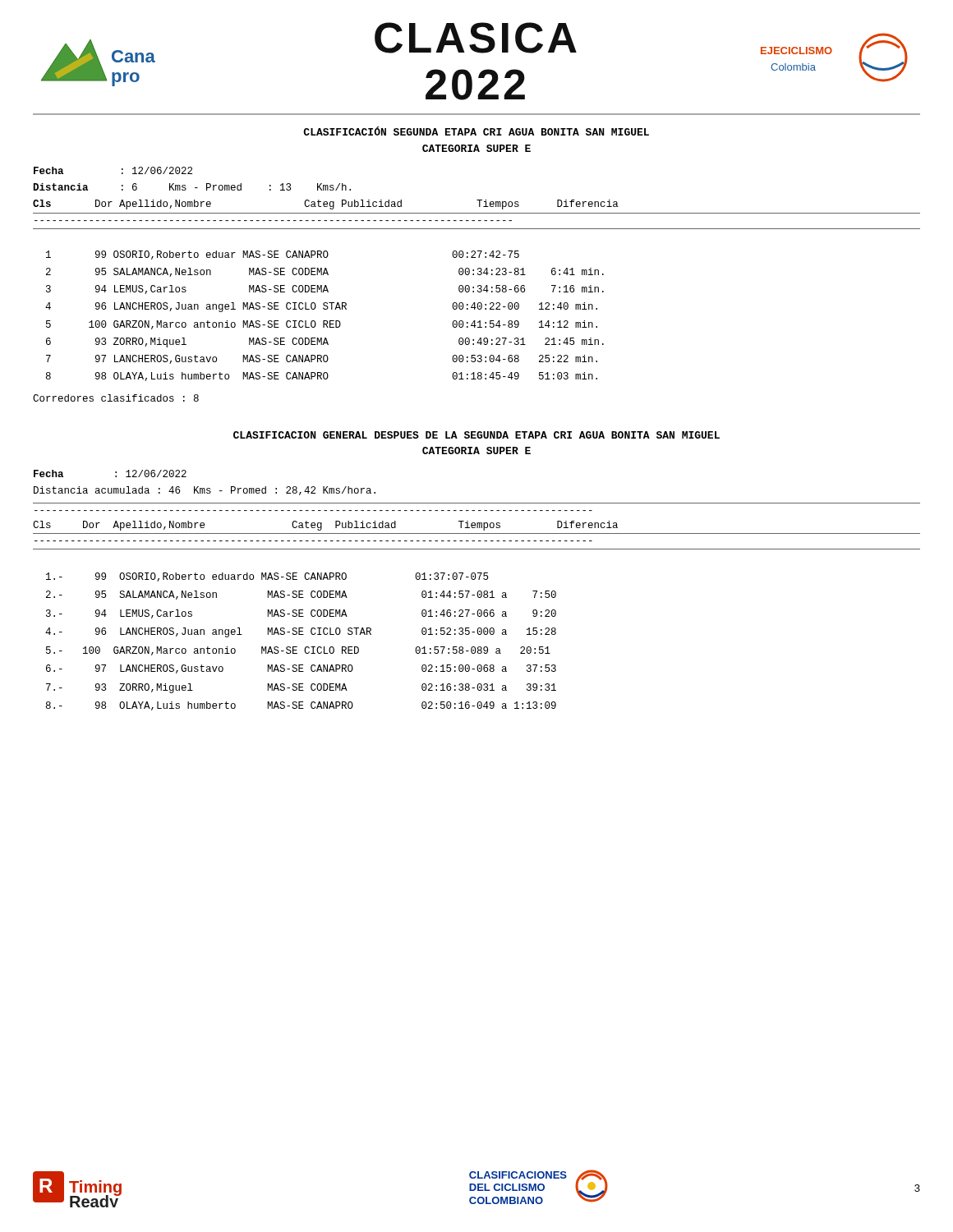The width and height of the screenshot is (953, 1232).
Task: Select the text starting "Fecha : 12/06/2022 Distancia : 6 Kms -"
Action: [x=326, y=188]
